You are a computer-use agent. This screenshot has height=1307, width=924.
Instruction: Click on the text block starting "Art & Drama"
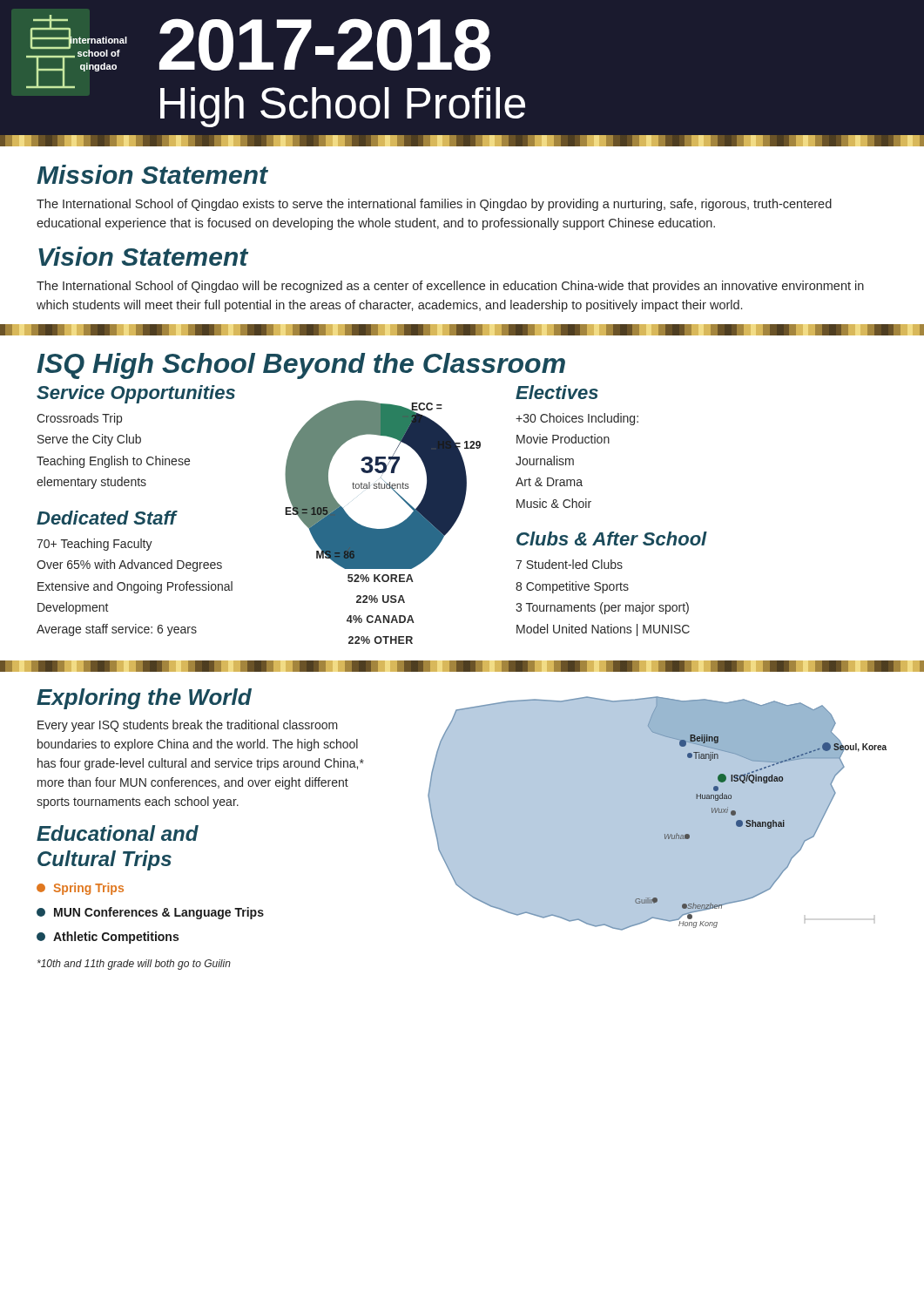[549, 482]
